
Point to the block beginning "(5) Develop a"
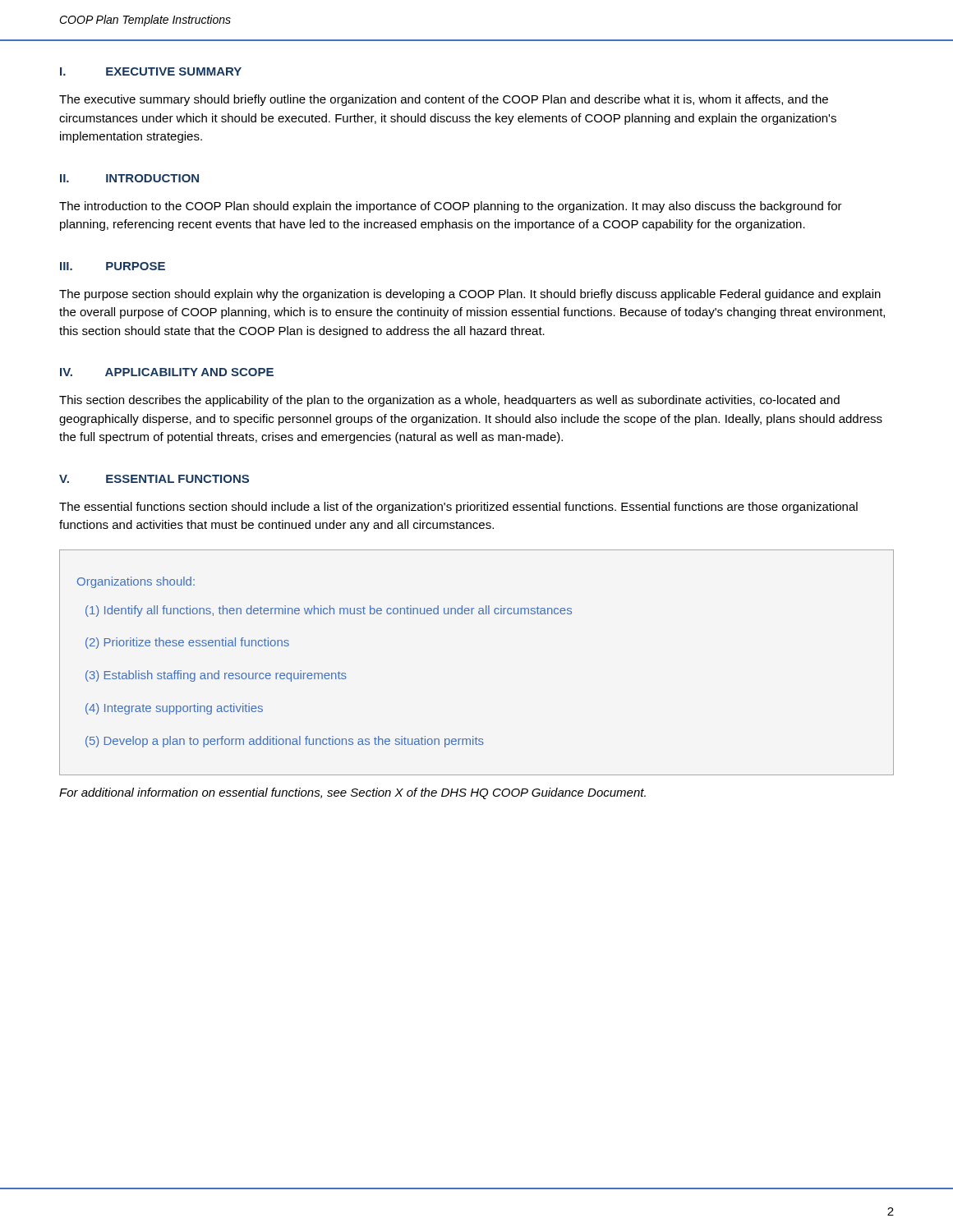point(476,741)
